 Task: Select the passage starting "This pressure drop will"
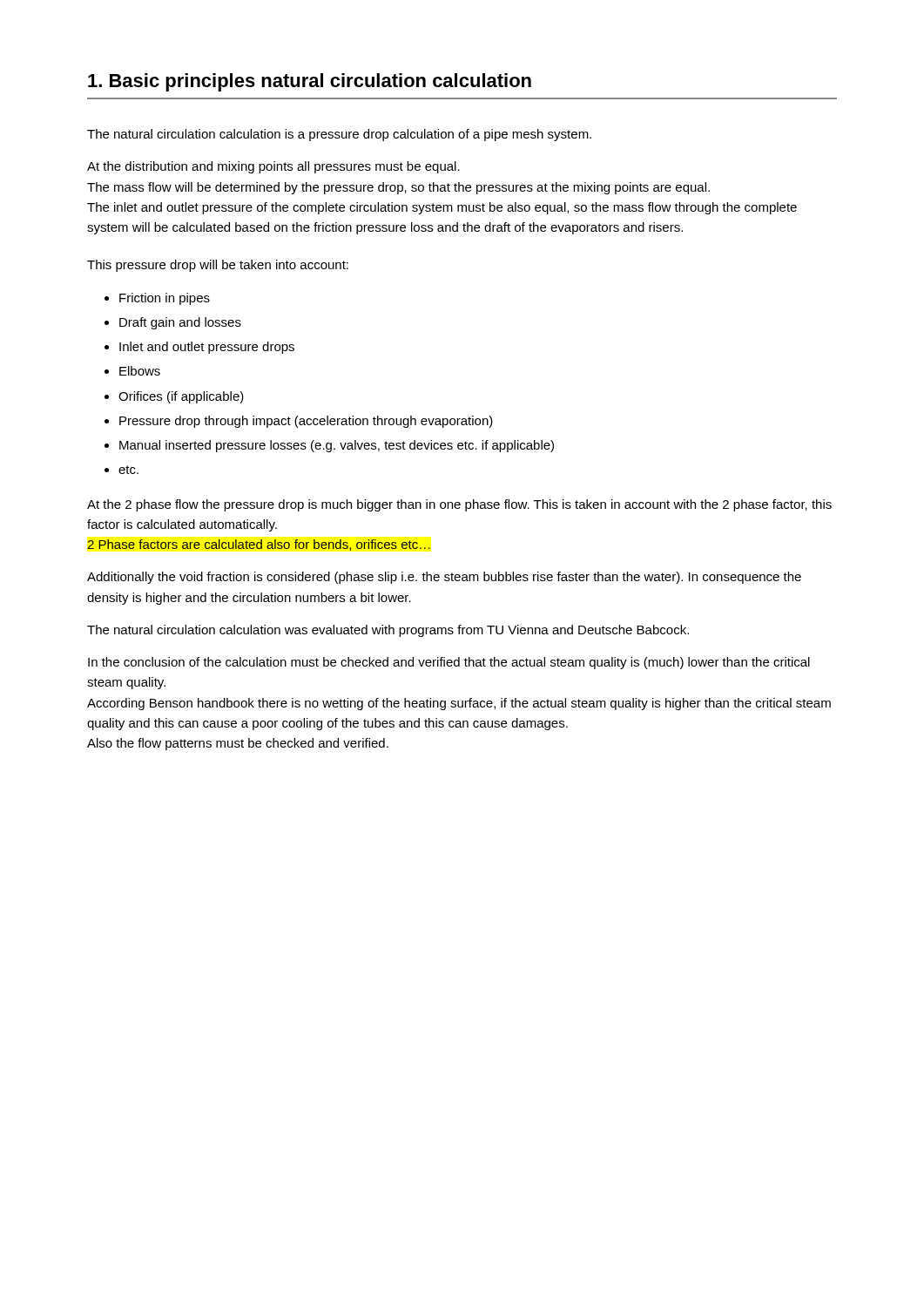click(x=218, y=266)
